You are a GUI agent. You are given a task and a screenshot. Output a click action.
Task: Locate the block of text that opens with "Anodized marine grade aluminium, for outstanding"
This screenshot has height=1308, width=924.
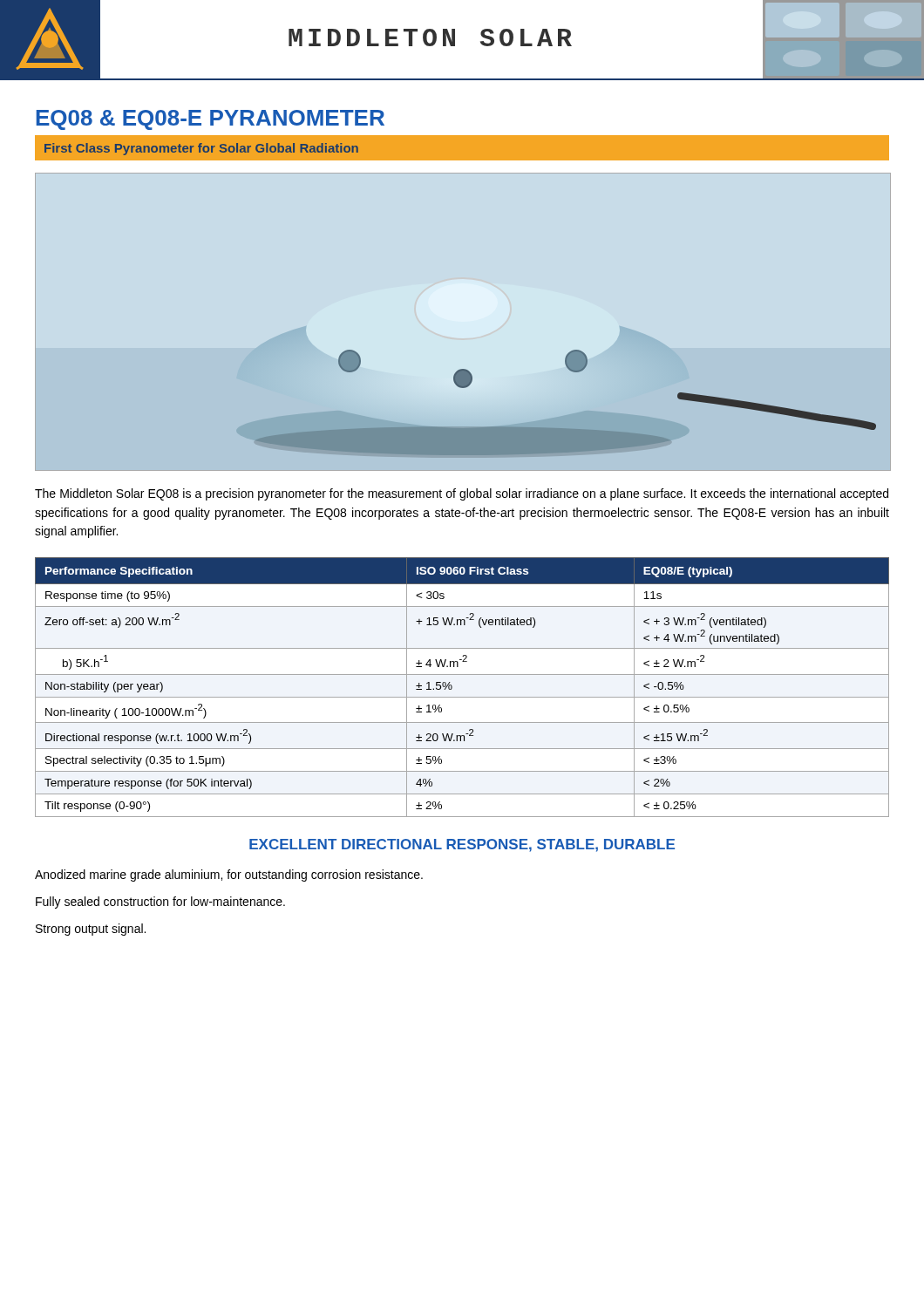(229, 874)
